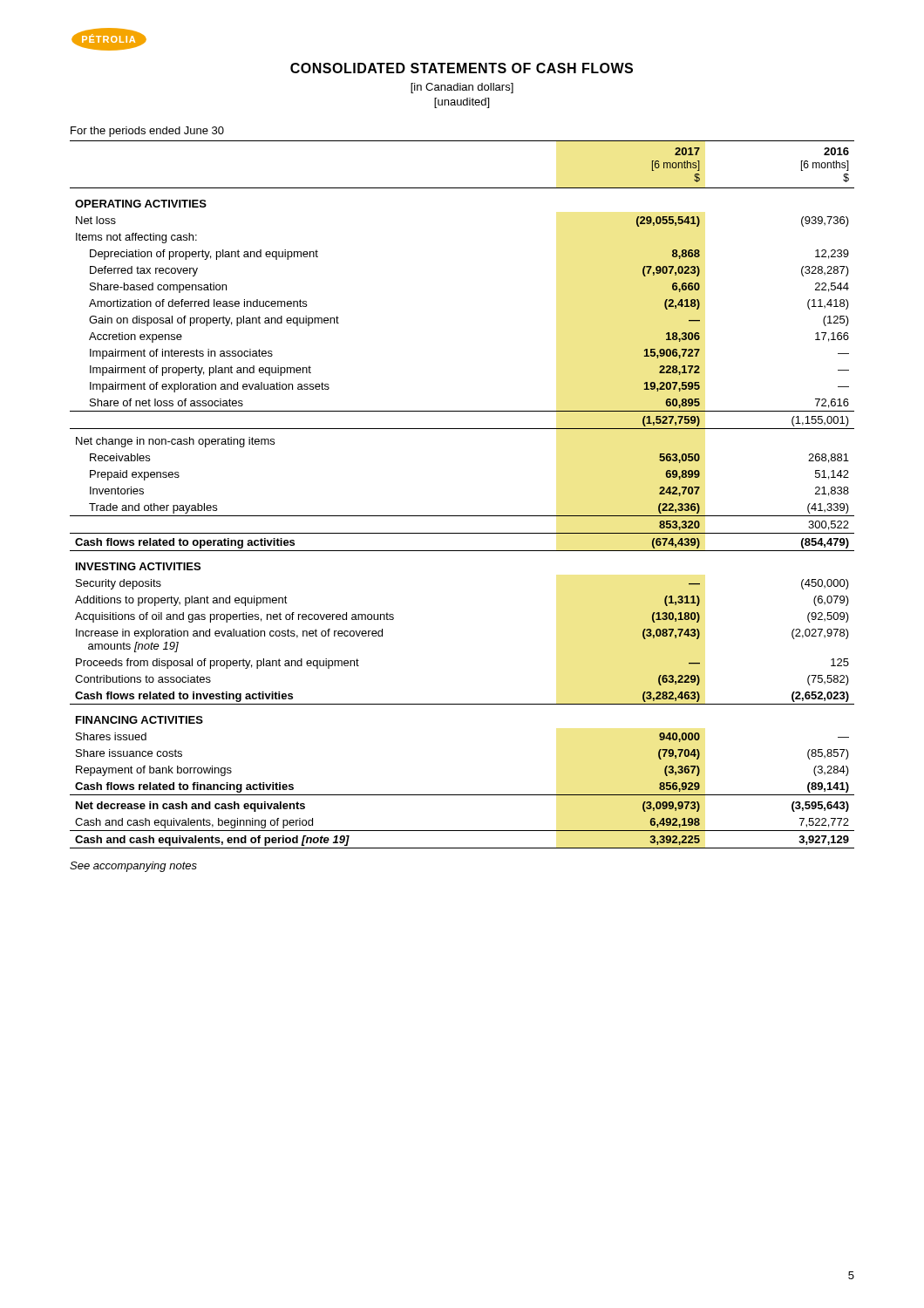Locate the text with the text "For the periods ended June 30"

[x=147, y=130]
